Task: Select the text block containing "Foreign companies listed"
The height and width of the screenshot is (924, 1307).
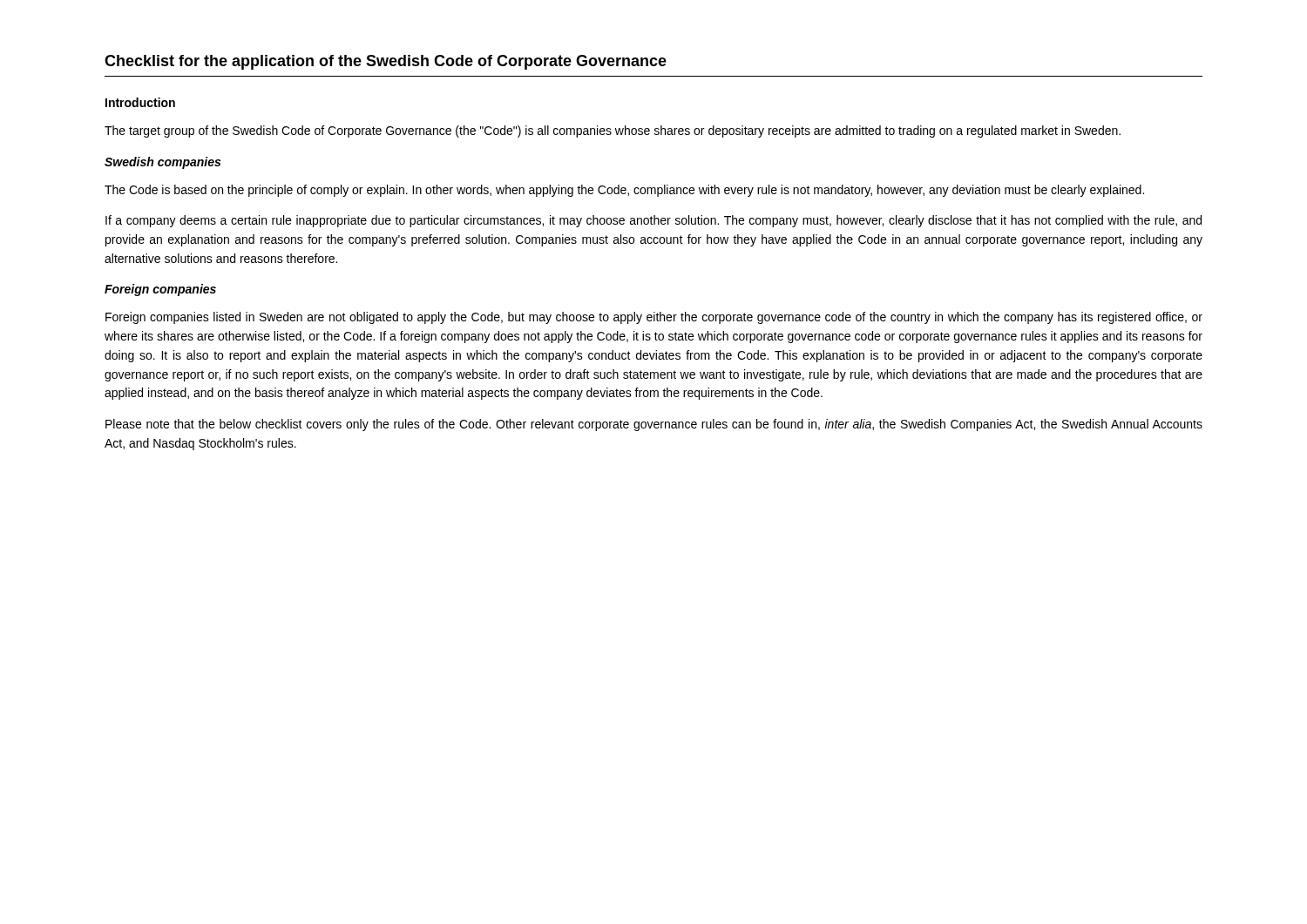Action: tap(654, 356)
